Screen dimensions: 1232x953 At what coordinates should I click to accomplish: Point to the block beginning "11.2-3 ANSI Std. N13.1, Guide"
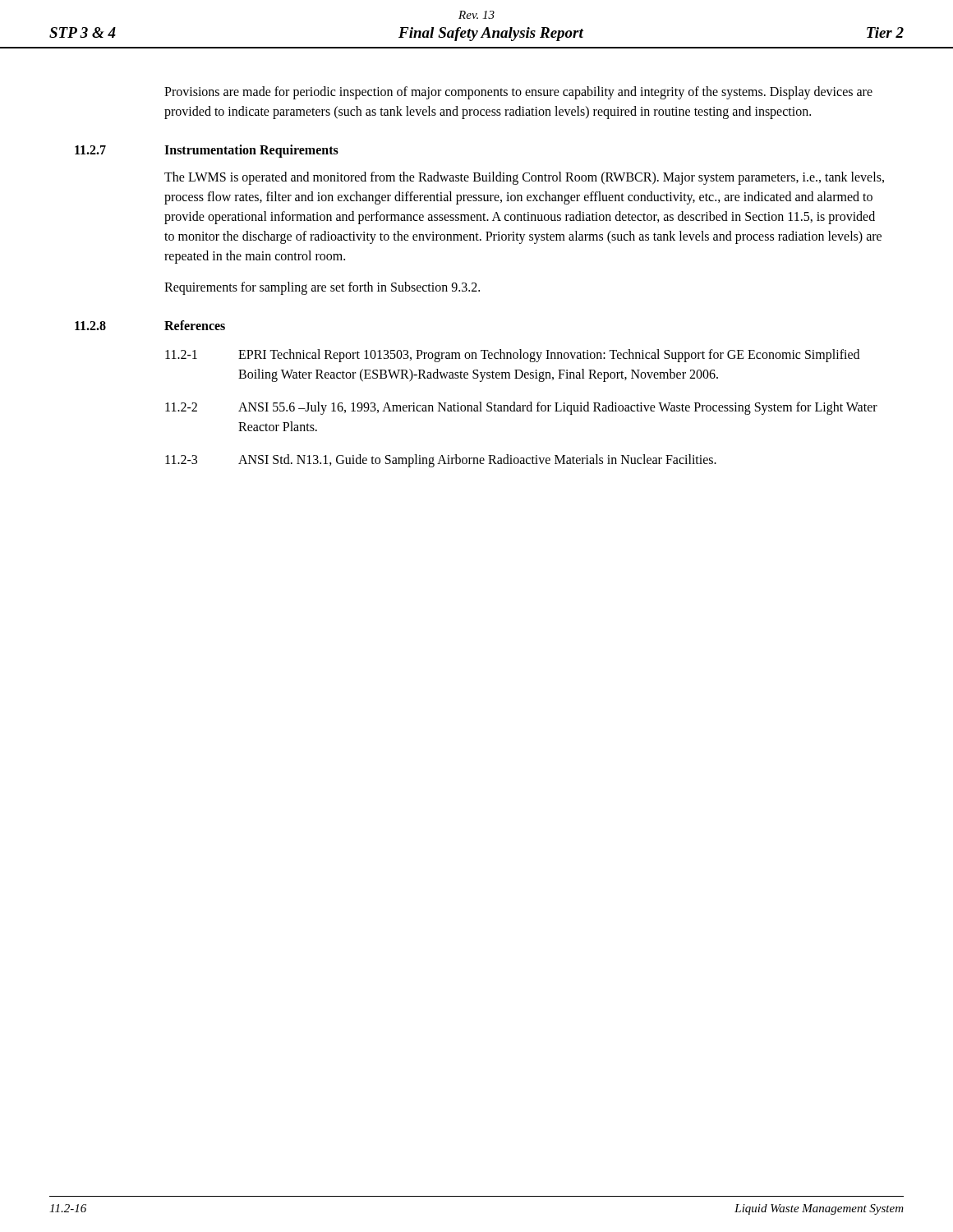click(x=441, y=460)
